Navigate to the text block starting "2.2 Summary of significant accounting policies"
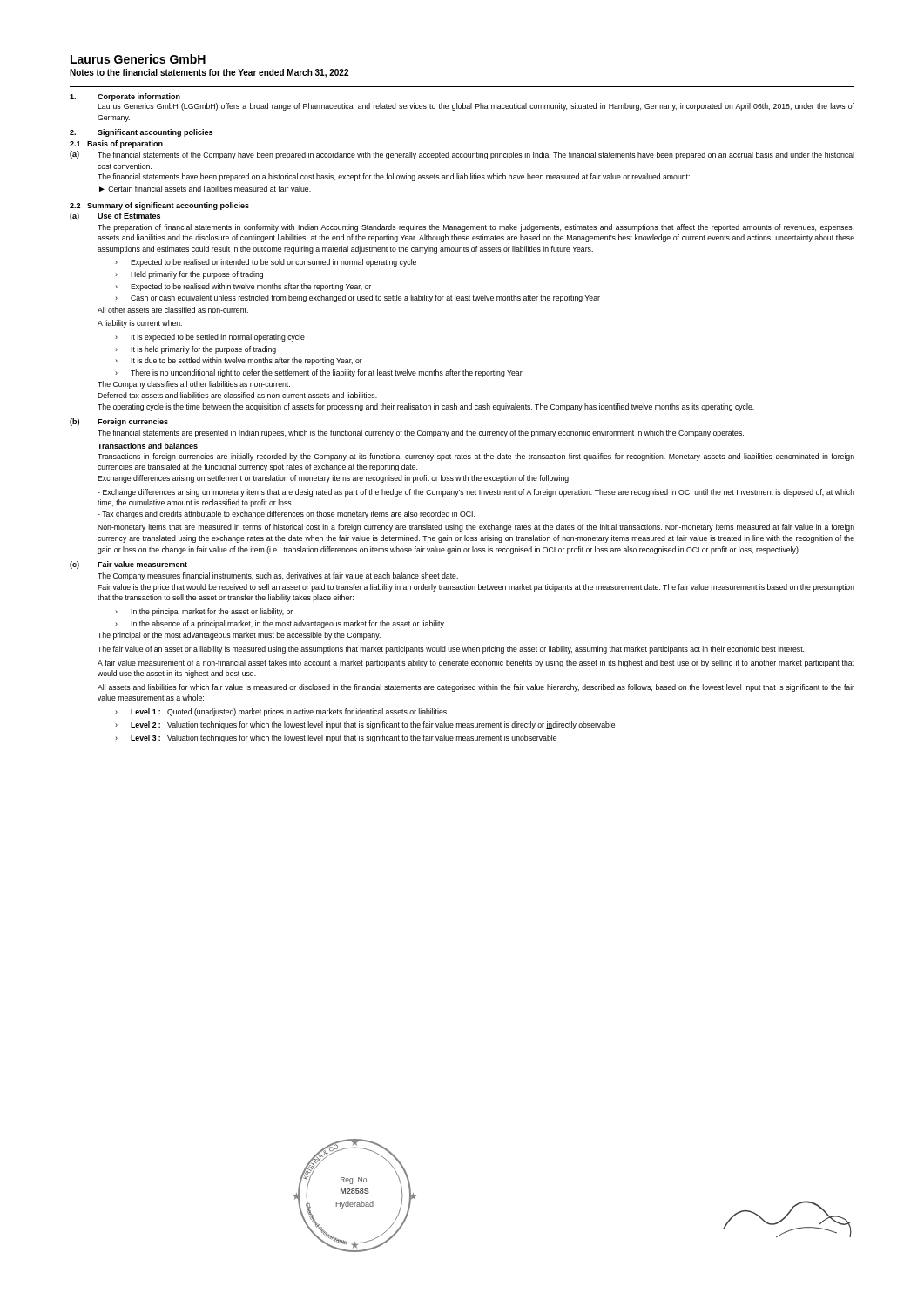The height and width of the screenshot is (1307, 924). [x=159, y=205]
